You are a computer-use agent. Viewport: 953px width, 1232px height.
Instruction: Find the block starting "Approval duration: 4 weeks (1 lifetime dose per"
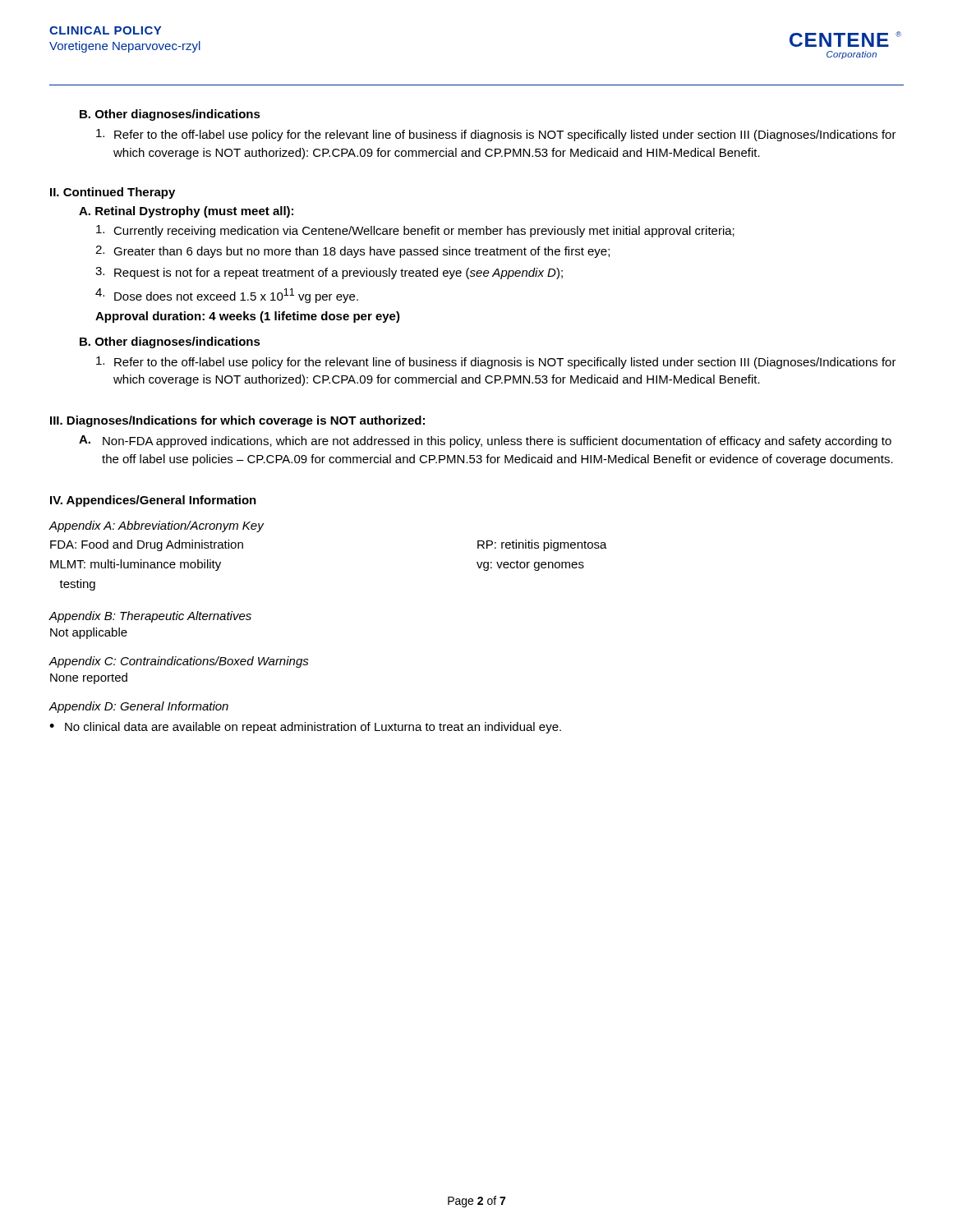(248, 315)
